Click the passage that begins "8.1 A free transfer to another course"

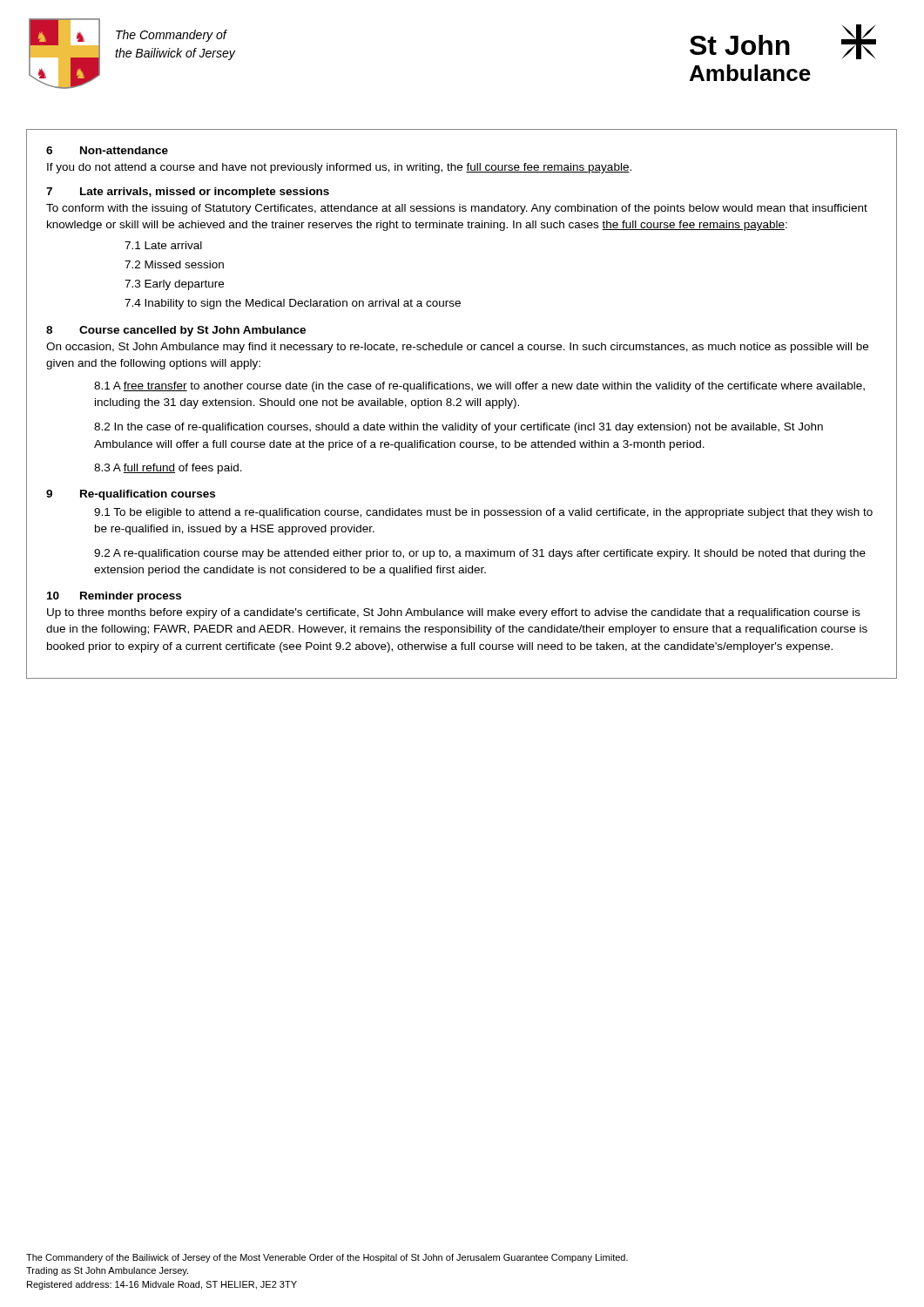pyautogui.click(x=480, y=394)
